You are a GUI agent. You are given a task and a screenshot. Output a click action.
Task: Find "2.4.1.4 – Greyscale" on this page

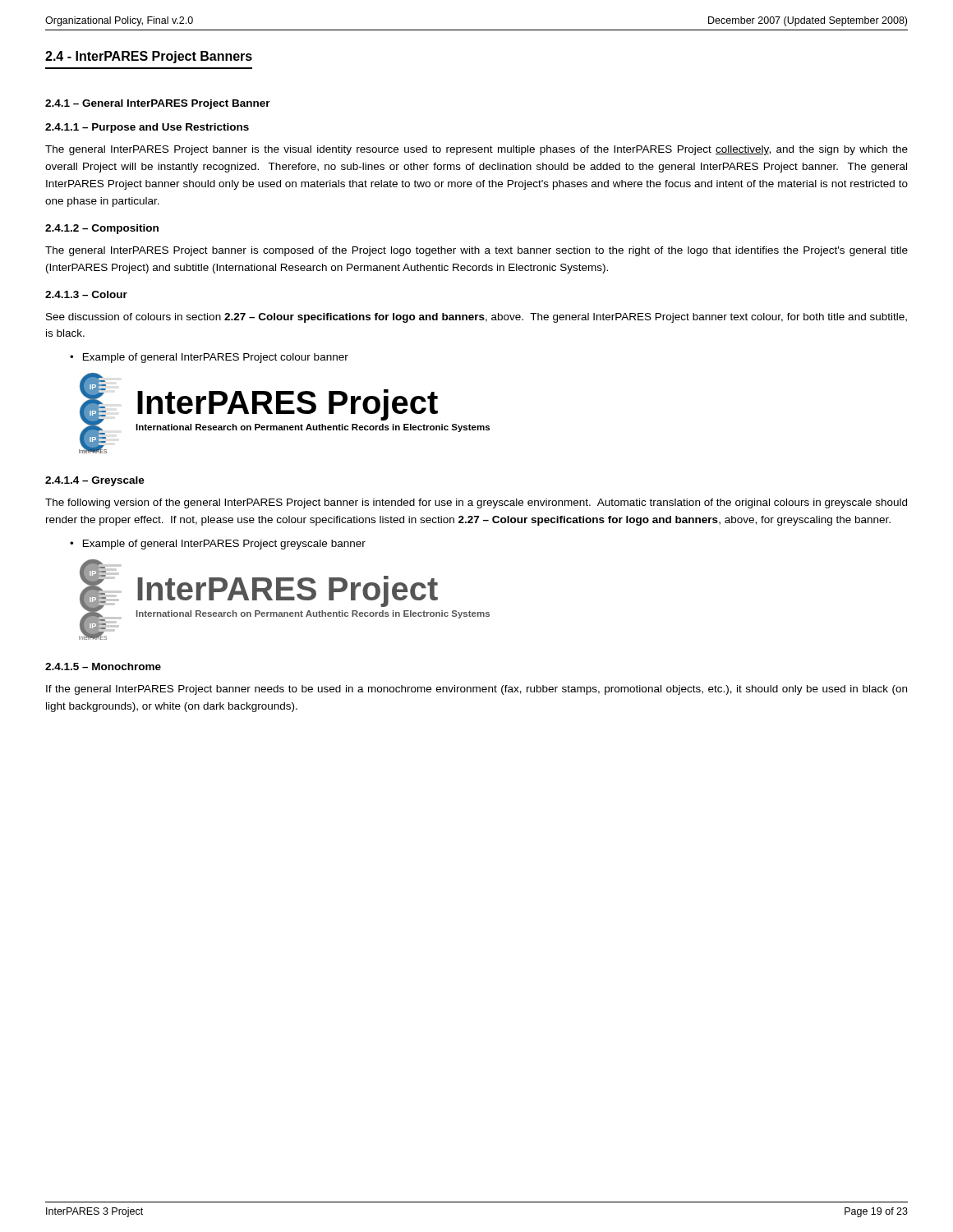pyautogui.click(x=95, y=480)
